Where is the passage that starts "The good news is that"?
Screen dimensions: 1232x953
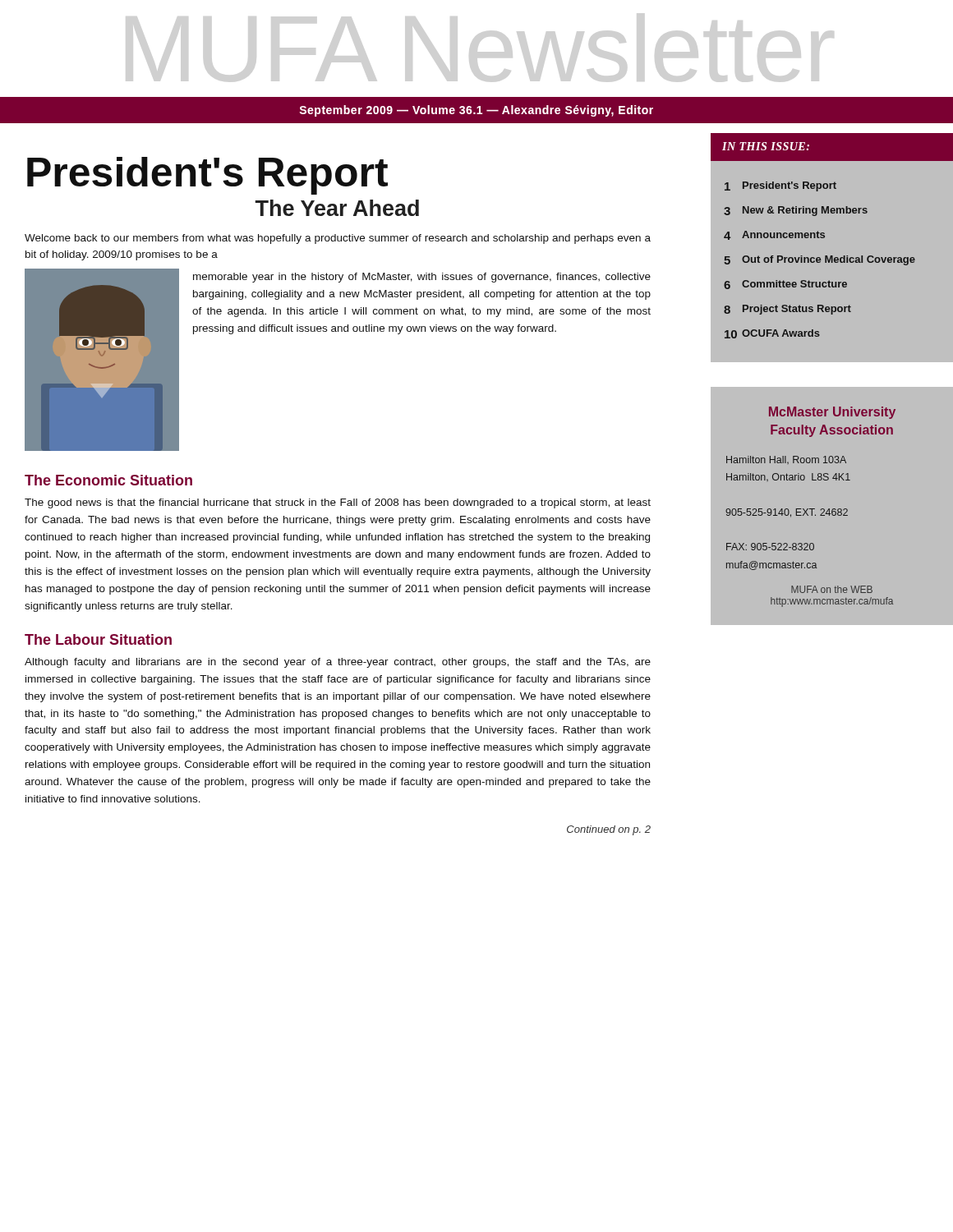(338, 554)
